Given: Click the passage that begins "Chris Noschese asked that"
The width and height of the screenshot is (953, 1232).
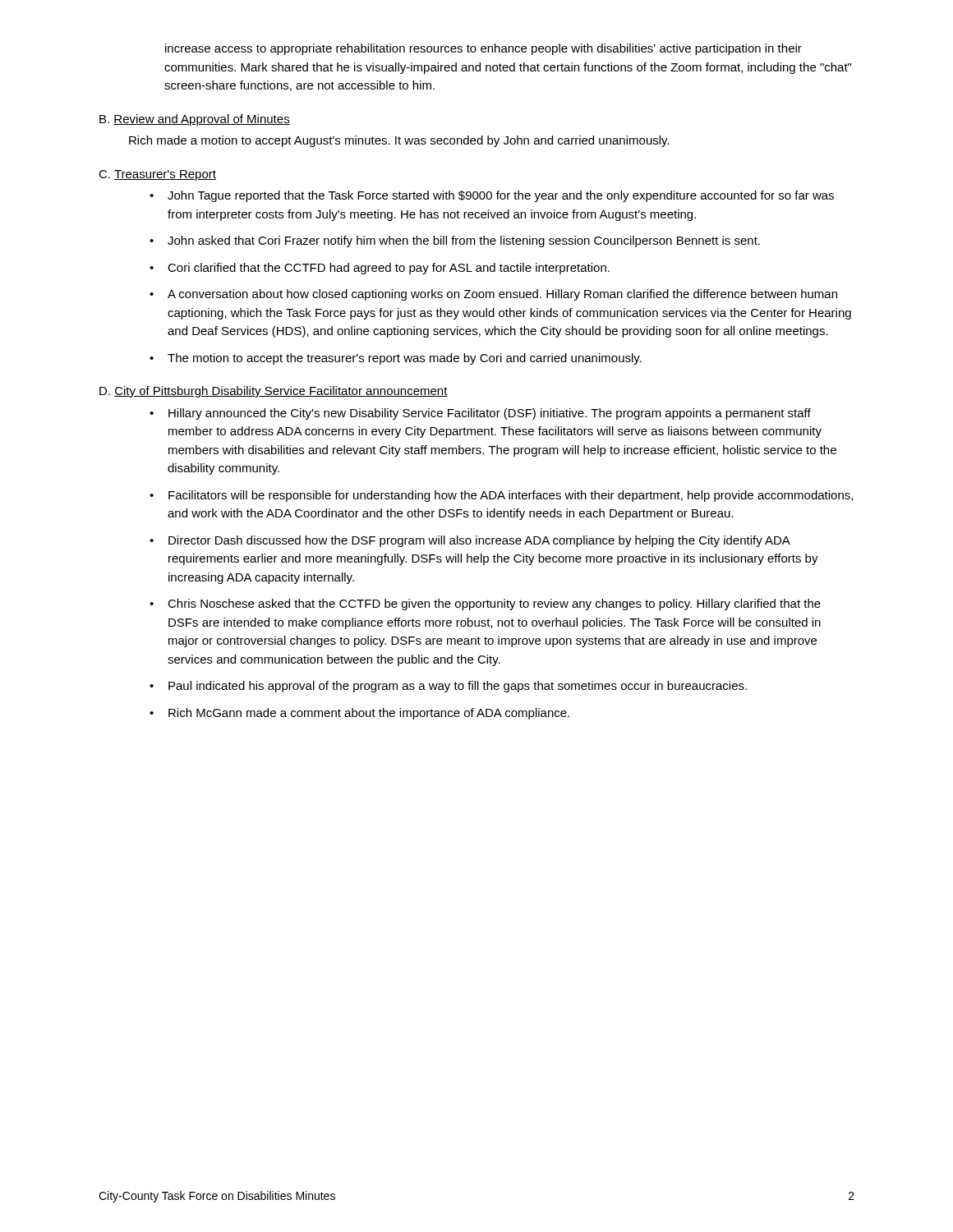Looking at the screenshot, I should pos(494,631).
